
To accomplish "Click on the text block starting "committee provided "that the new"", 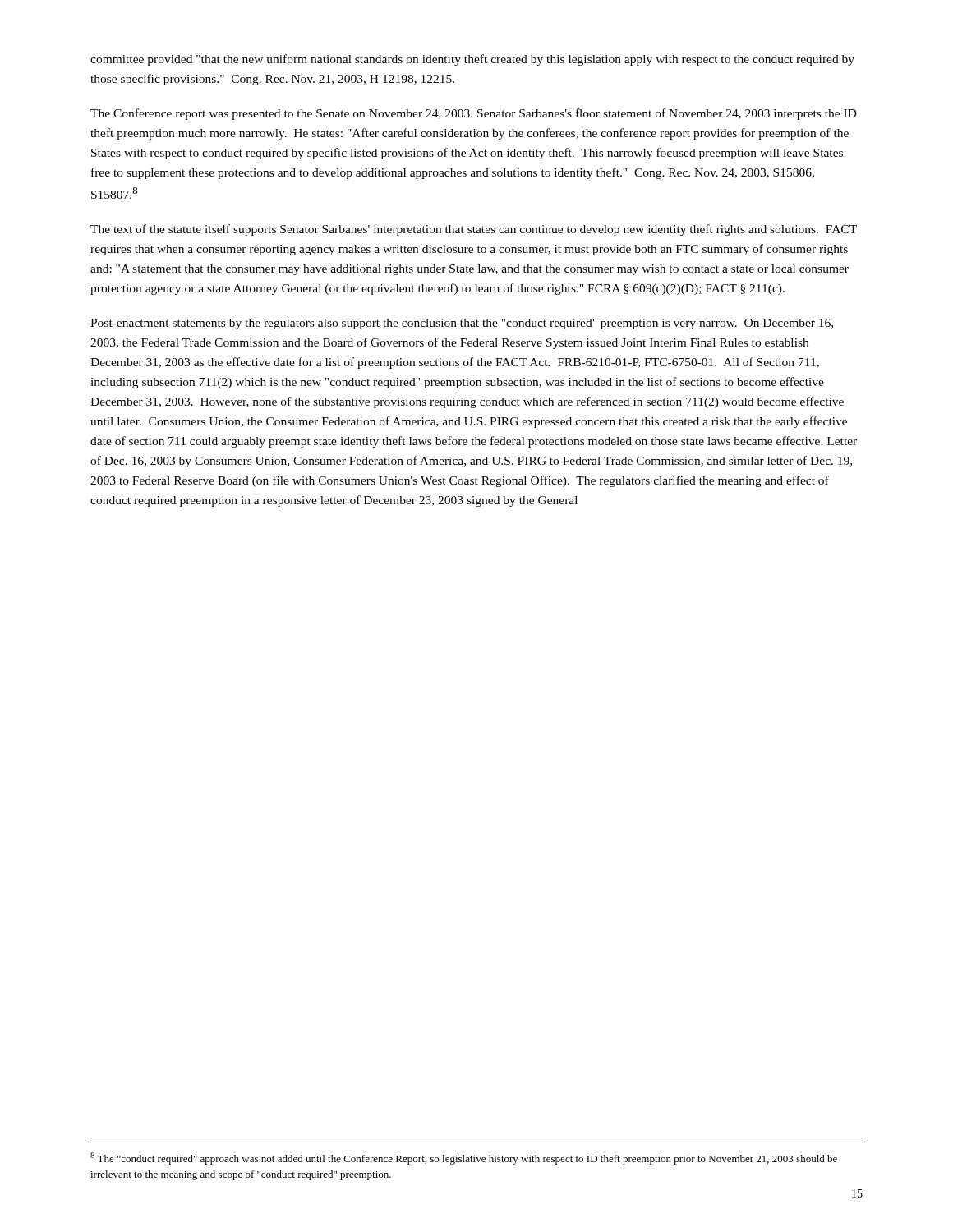I will pyautogui.click(x=472, y=69).
